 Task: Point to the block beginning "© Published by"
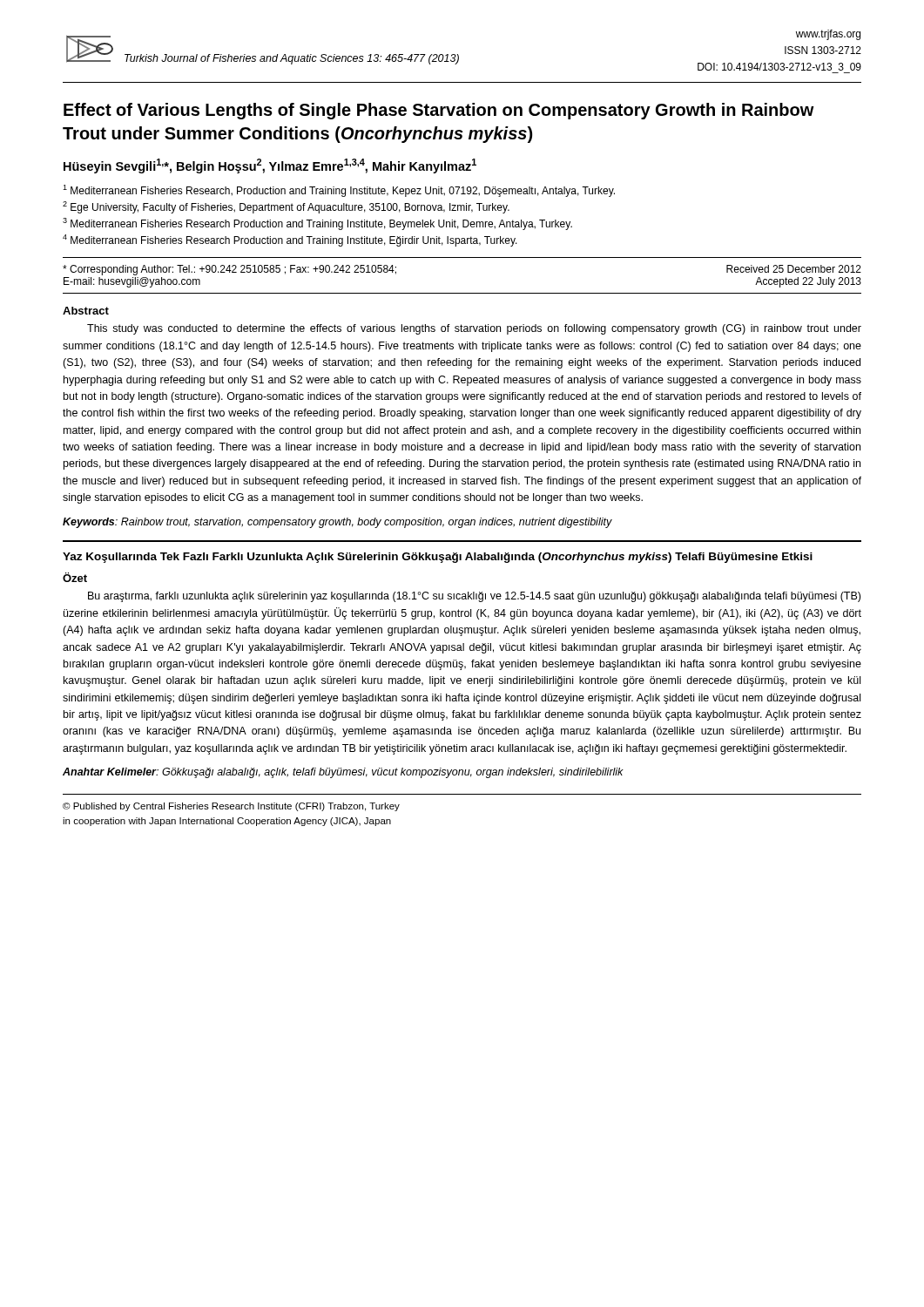point(231,814)
